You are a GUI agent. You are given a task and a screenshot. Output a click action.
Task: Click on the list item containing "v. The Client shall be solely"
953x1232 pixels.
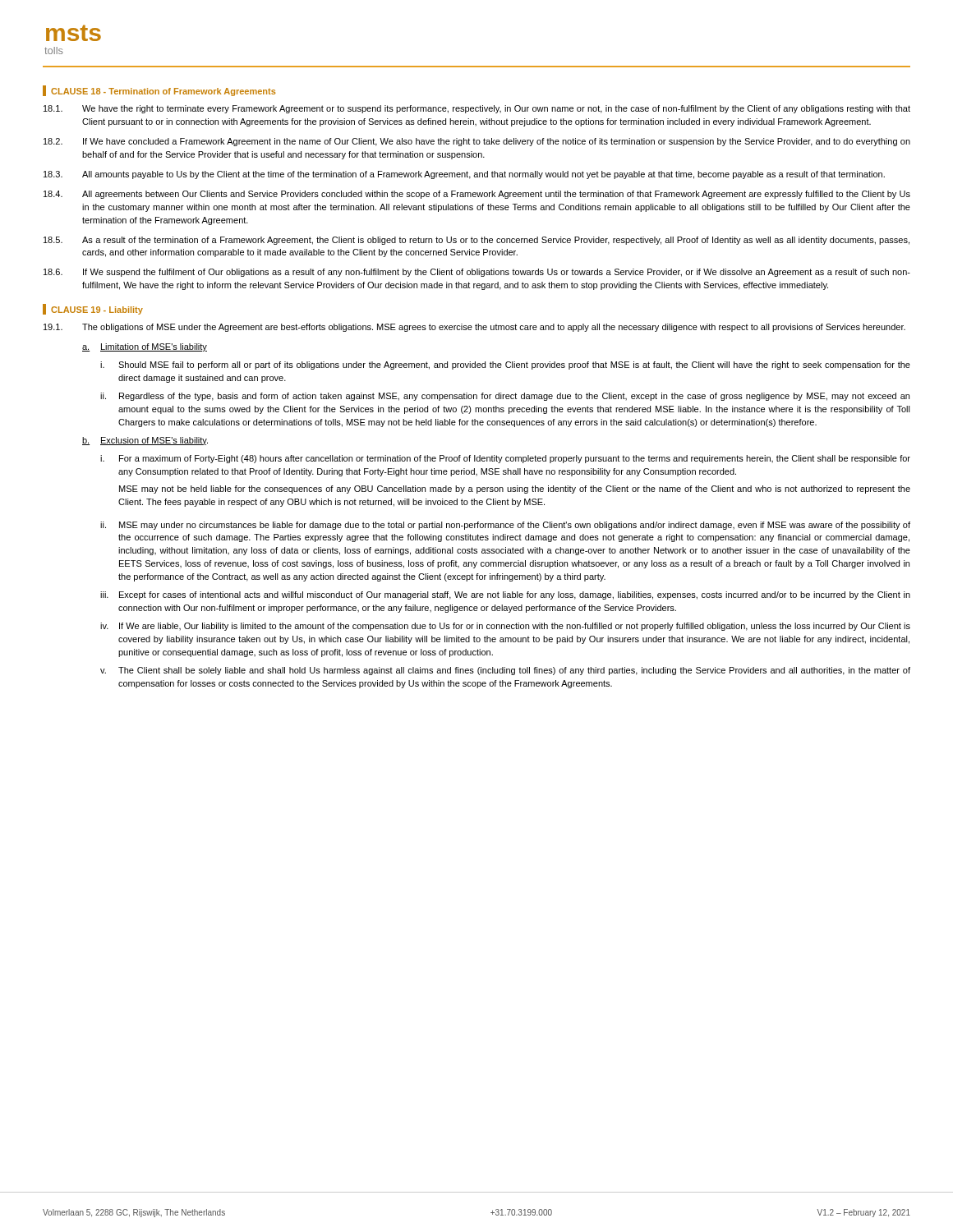coord(505,677)
